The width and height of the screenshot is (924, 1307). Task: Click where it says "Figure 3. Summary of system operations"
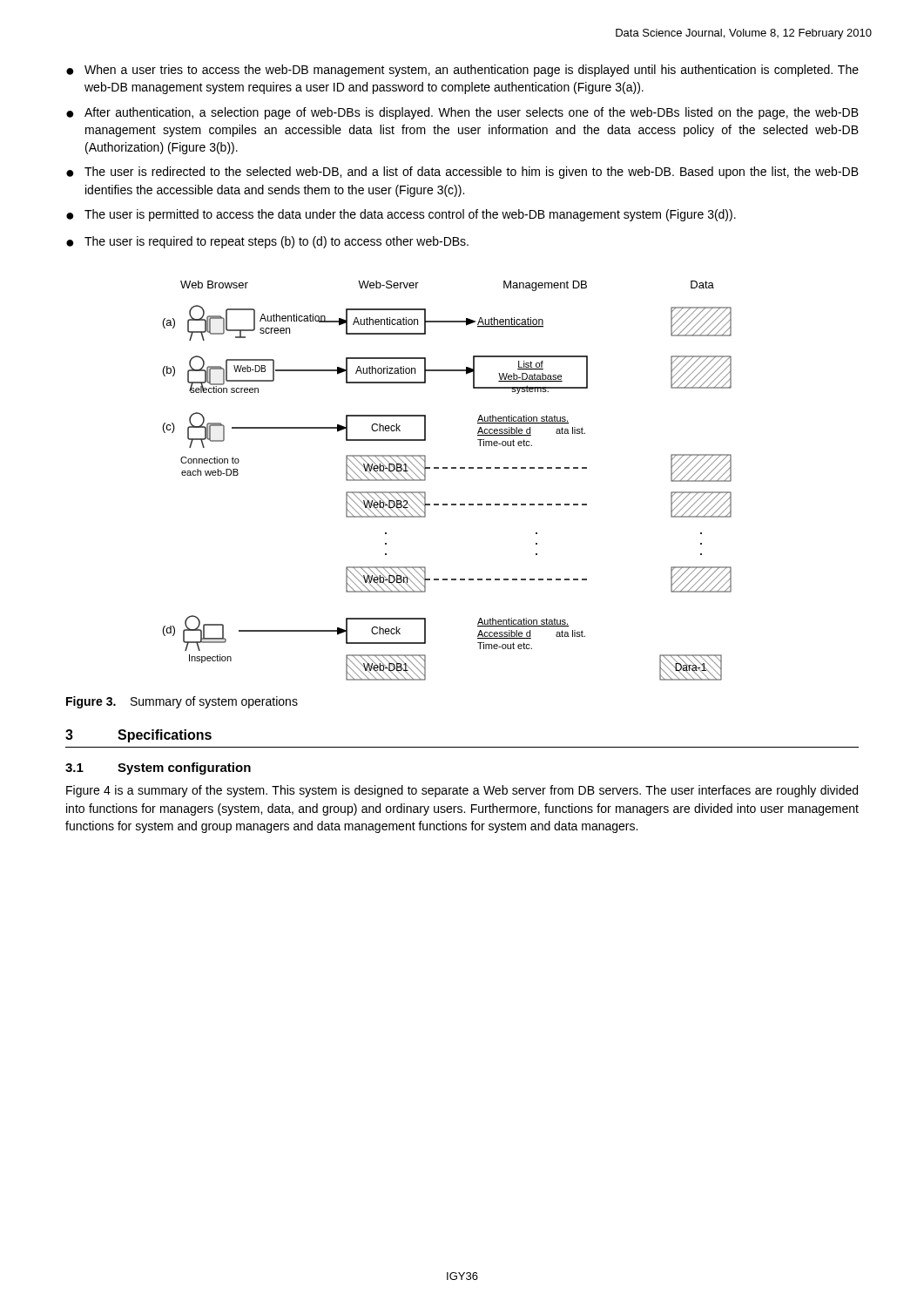tap(182, 702)
